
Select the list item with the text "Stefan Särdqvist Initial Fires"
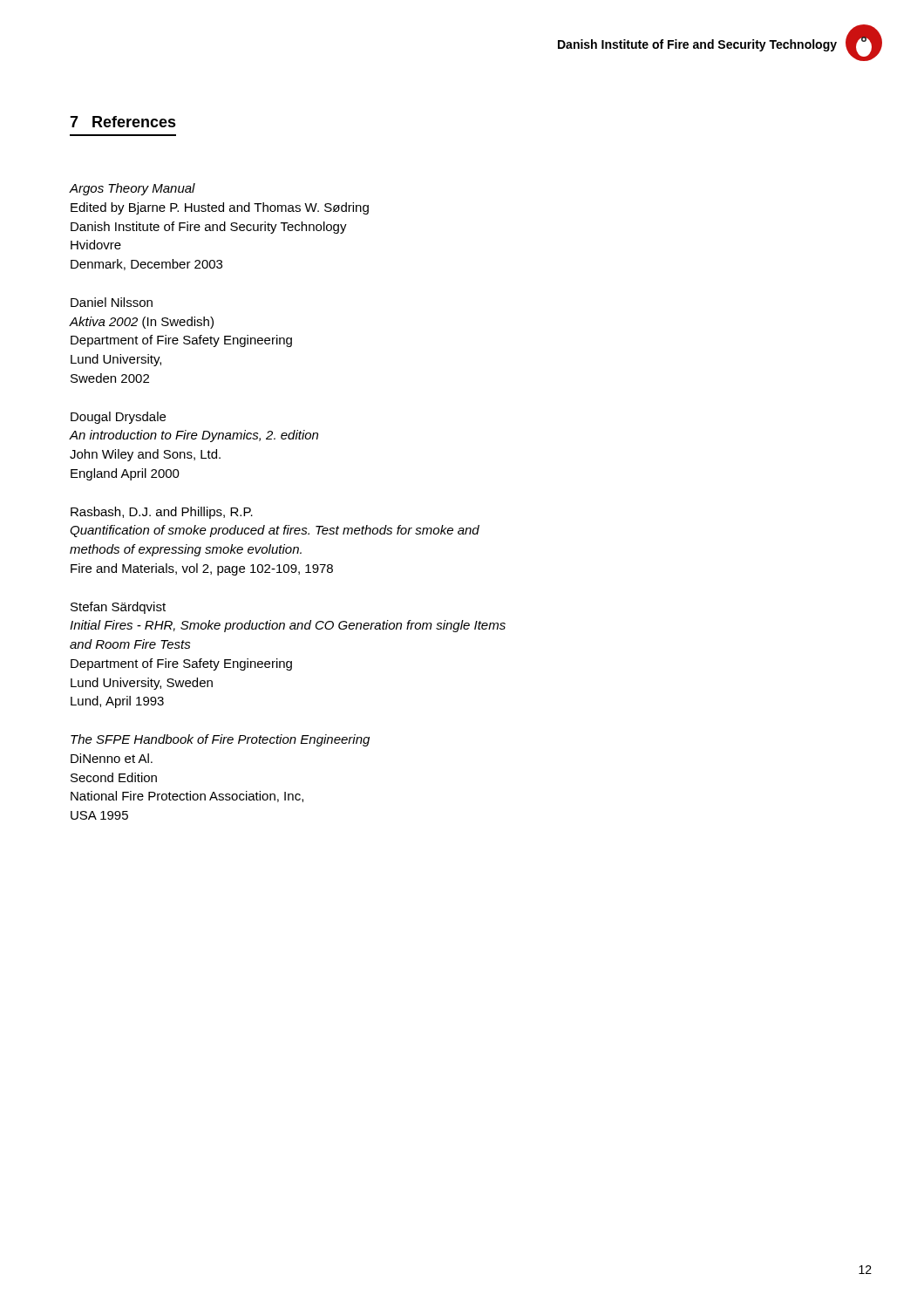point(288,653)
